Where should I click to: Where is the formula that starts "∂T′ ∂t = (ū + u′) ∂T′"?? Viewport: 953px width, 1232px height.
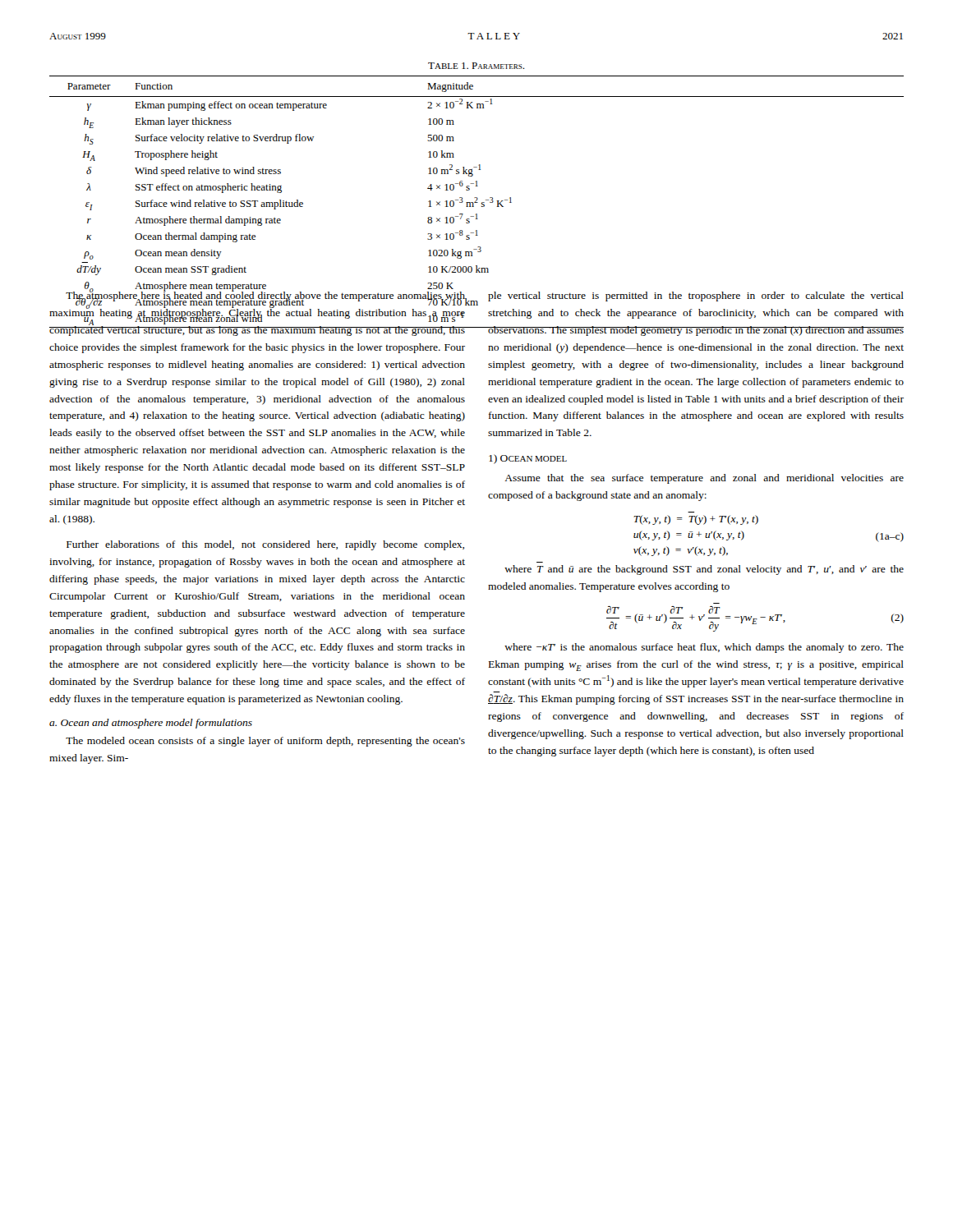(x=755, y=618)
